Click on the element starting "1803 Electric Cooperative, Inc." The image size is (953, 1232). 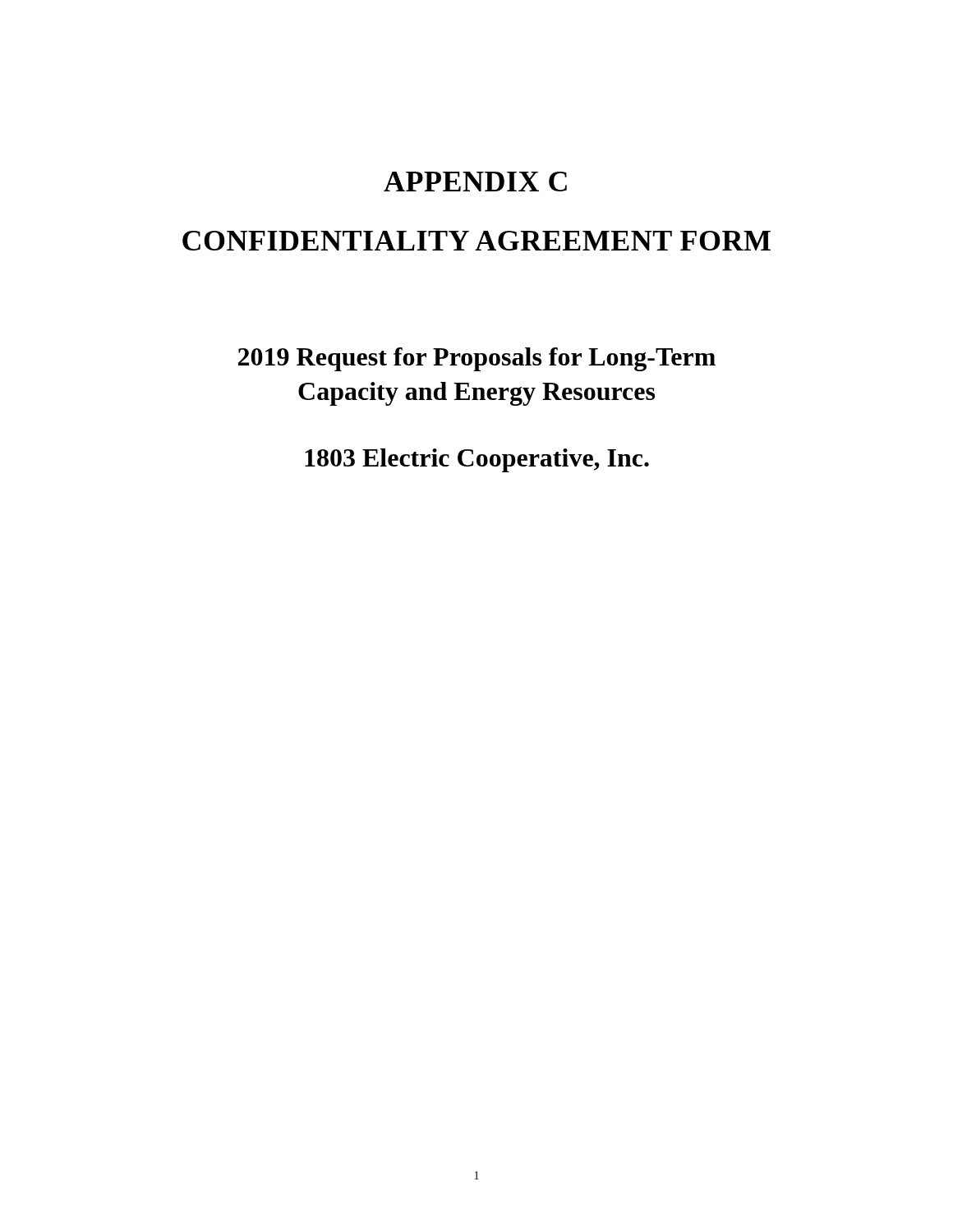[x=476, y=458]
